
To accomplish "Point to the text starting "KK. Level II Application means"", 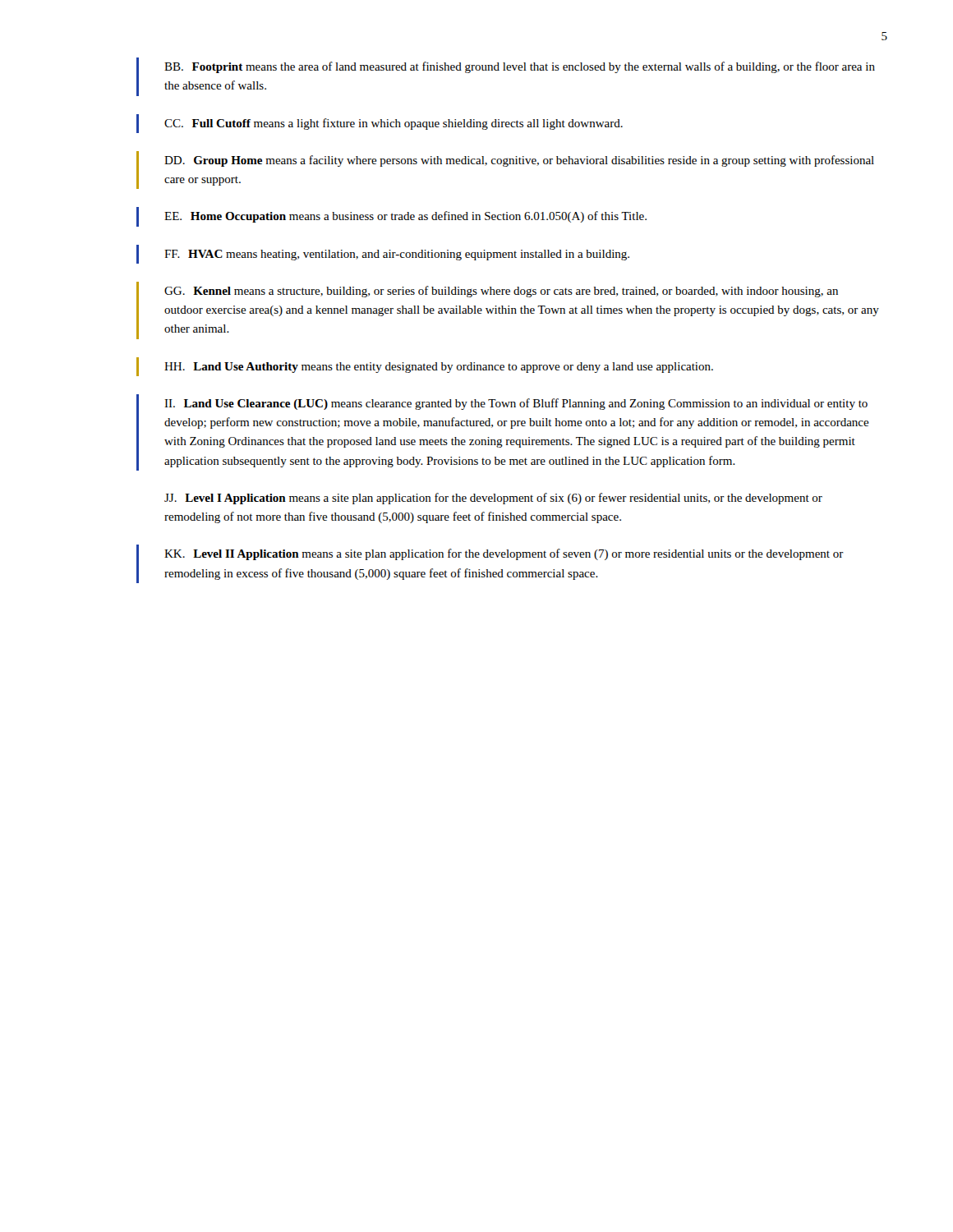I will tap(504, 564).
